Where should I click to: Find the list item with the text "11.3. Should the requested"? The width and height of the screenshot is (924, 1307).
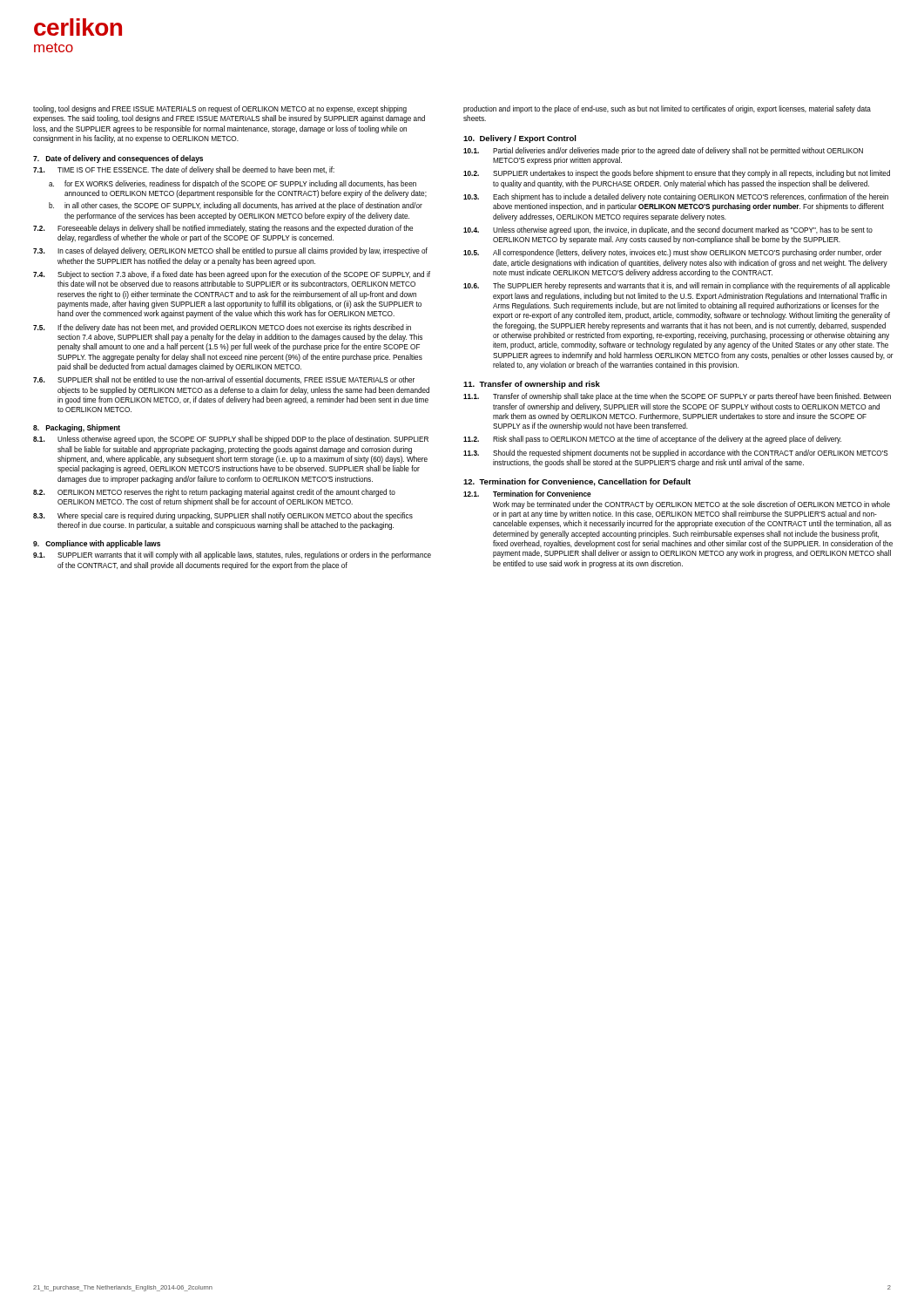(678, 458)
